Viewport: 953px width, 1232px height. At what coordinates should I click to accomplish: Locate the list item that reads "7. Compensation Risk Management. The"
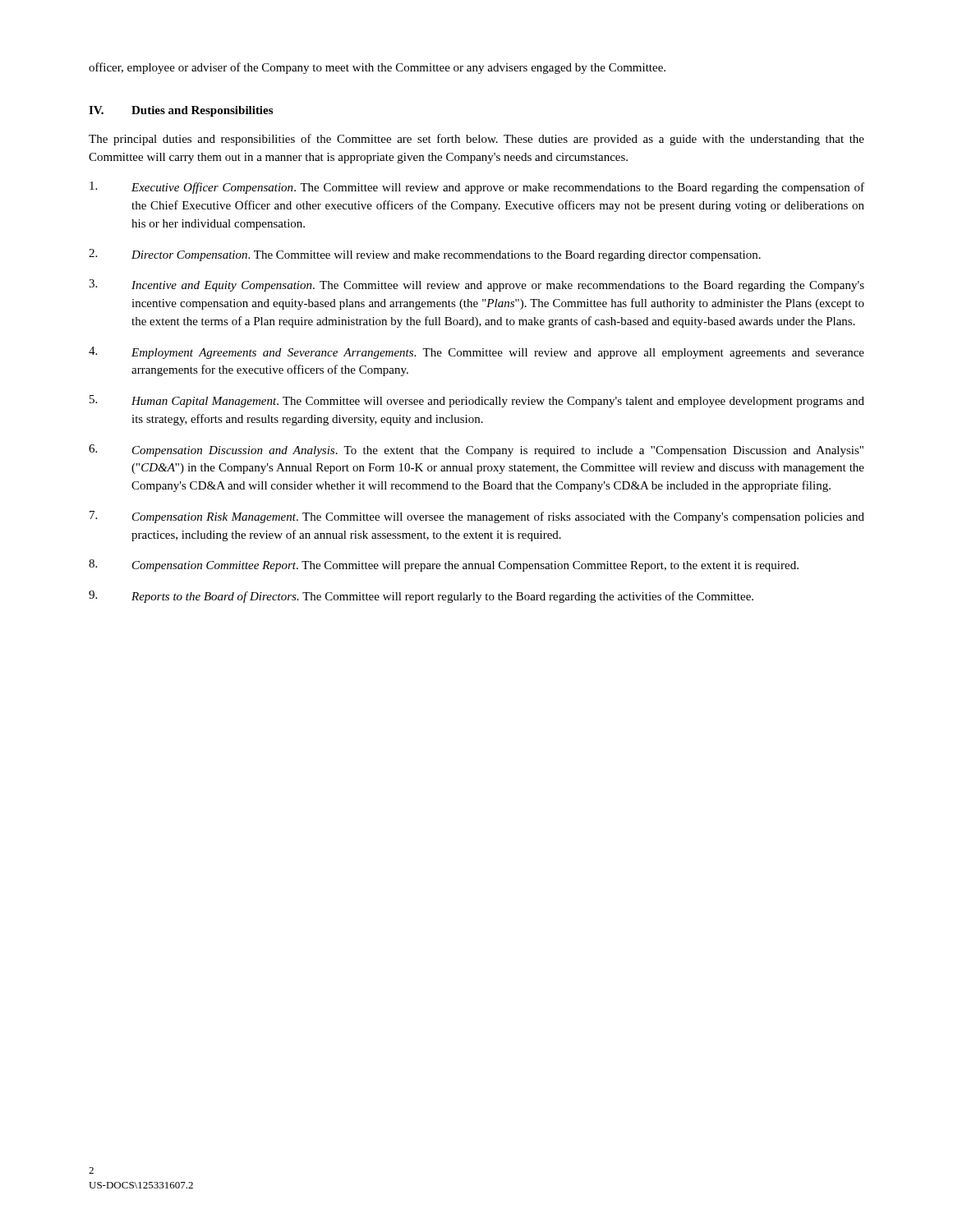click(x=476, y=526)
